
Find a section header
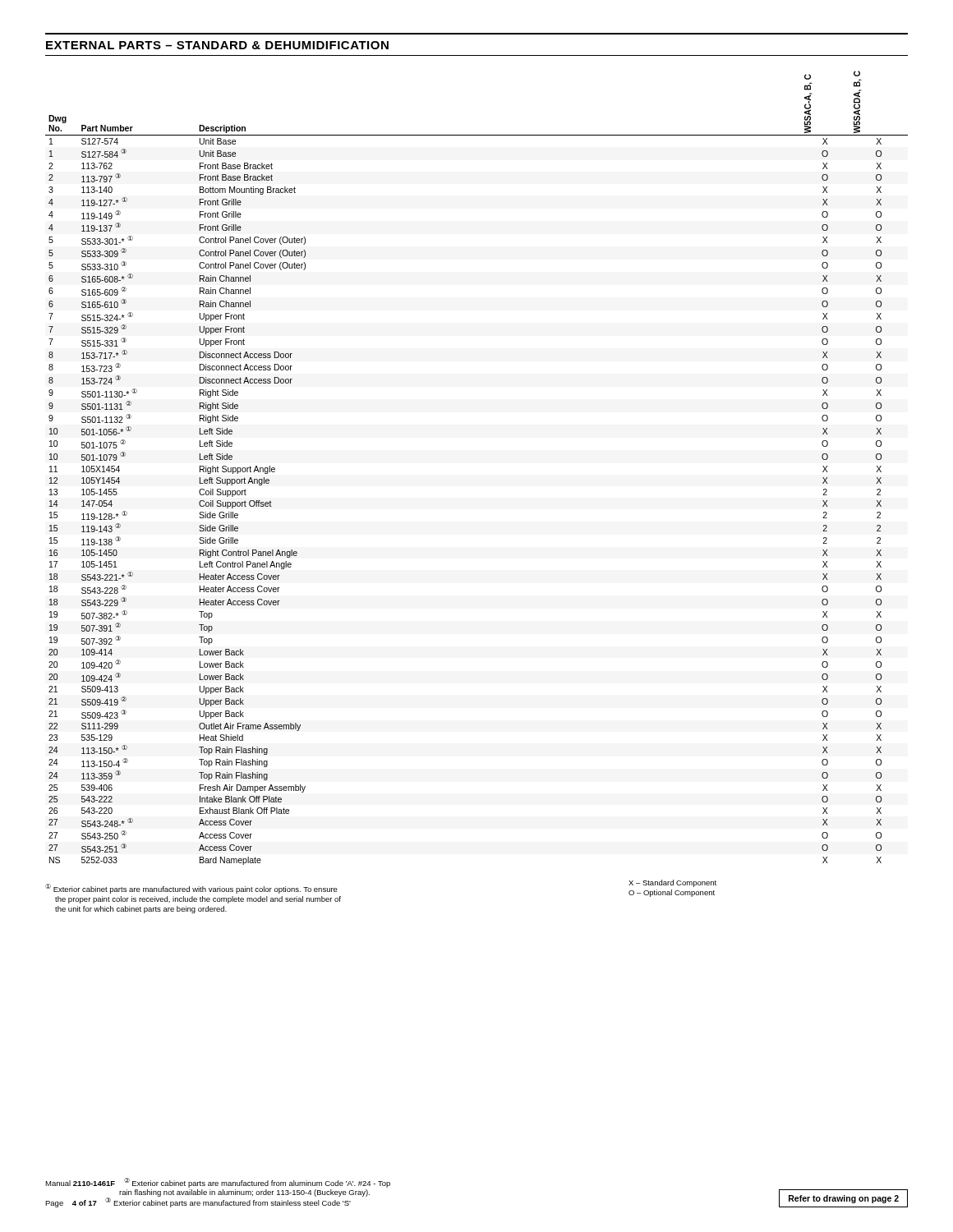tap(217, 45)
